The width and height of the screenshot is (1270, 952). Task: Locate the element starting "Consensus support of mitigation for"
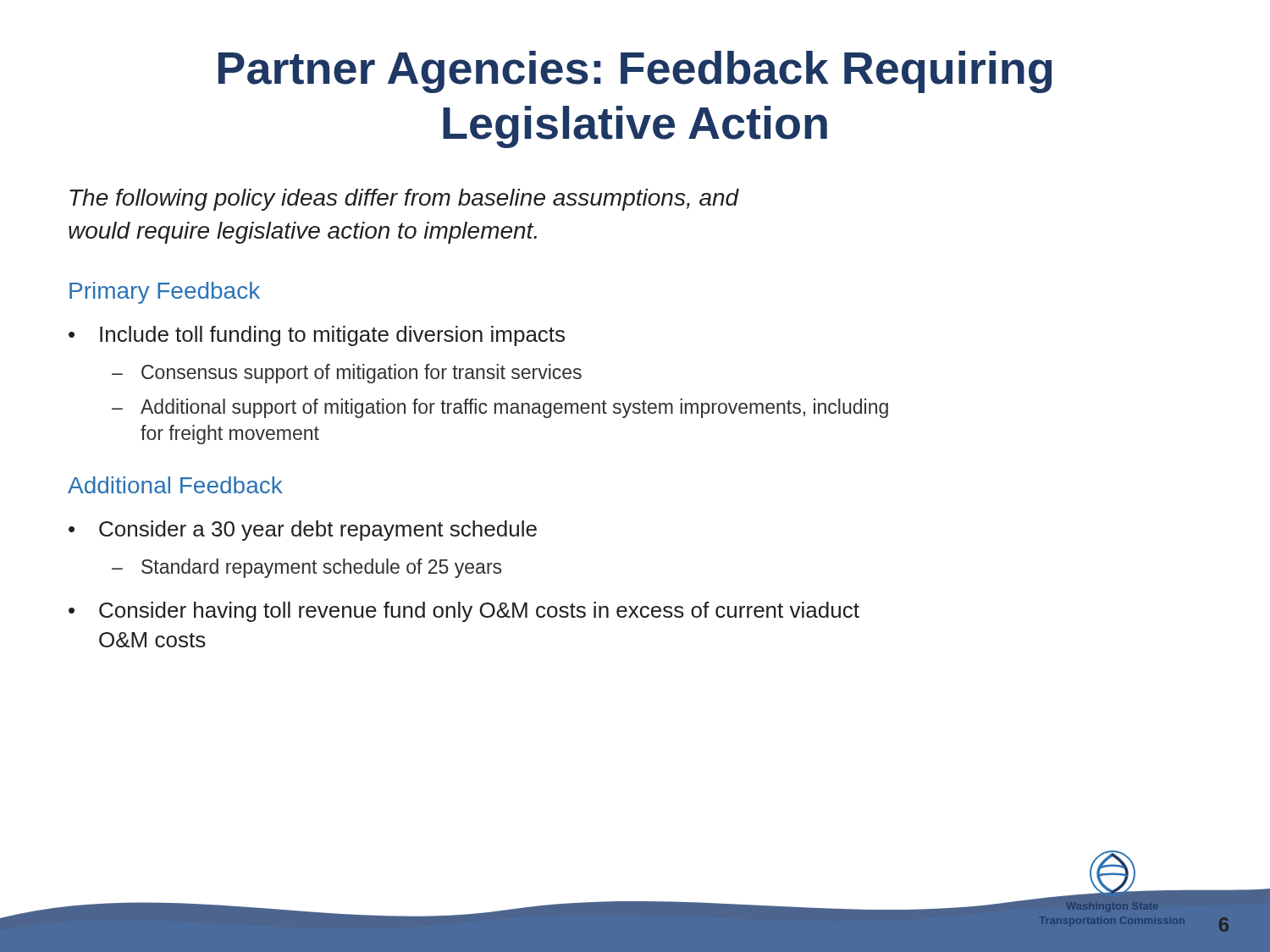click(x=361, y=372)
